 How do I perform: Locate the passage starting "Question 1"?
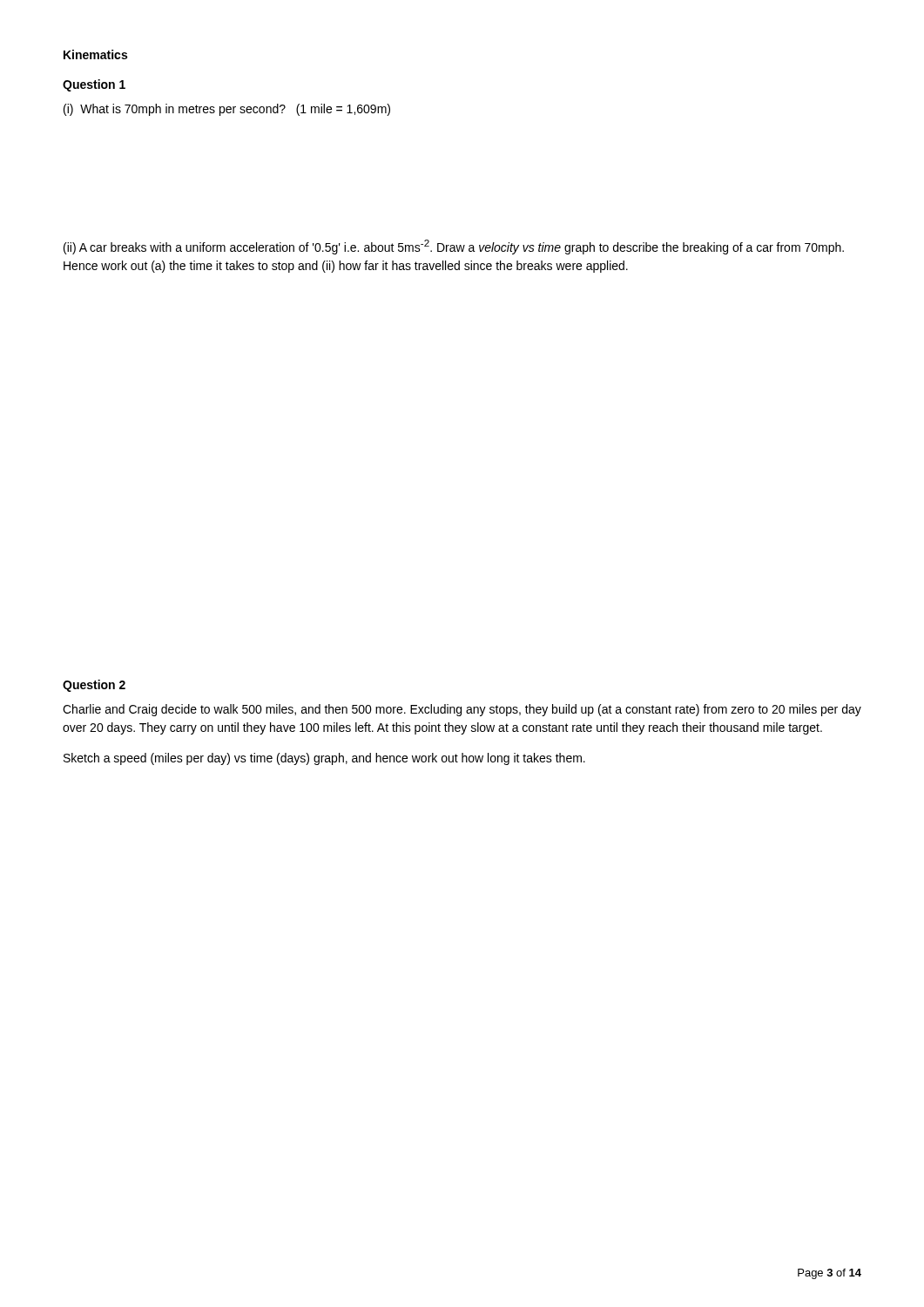[94, 84]
